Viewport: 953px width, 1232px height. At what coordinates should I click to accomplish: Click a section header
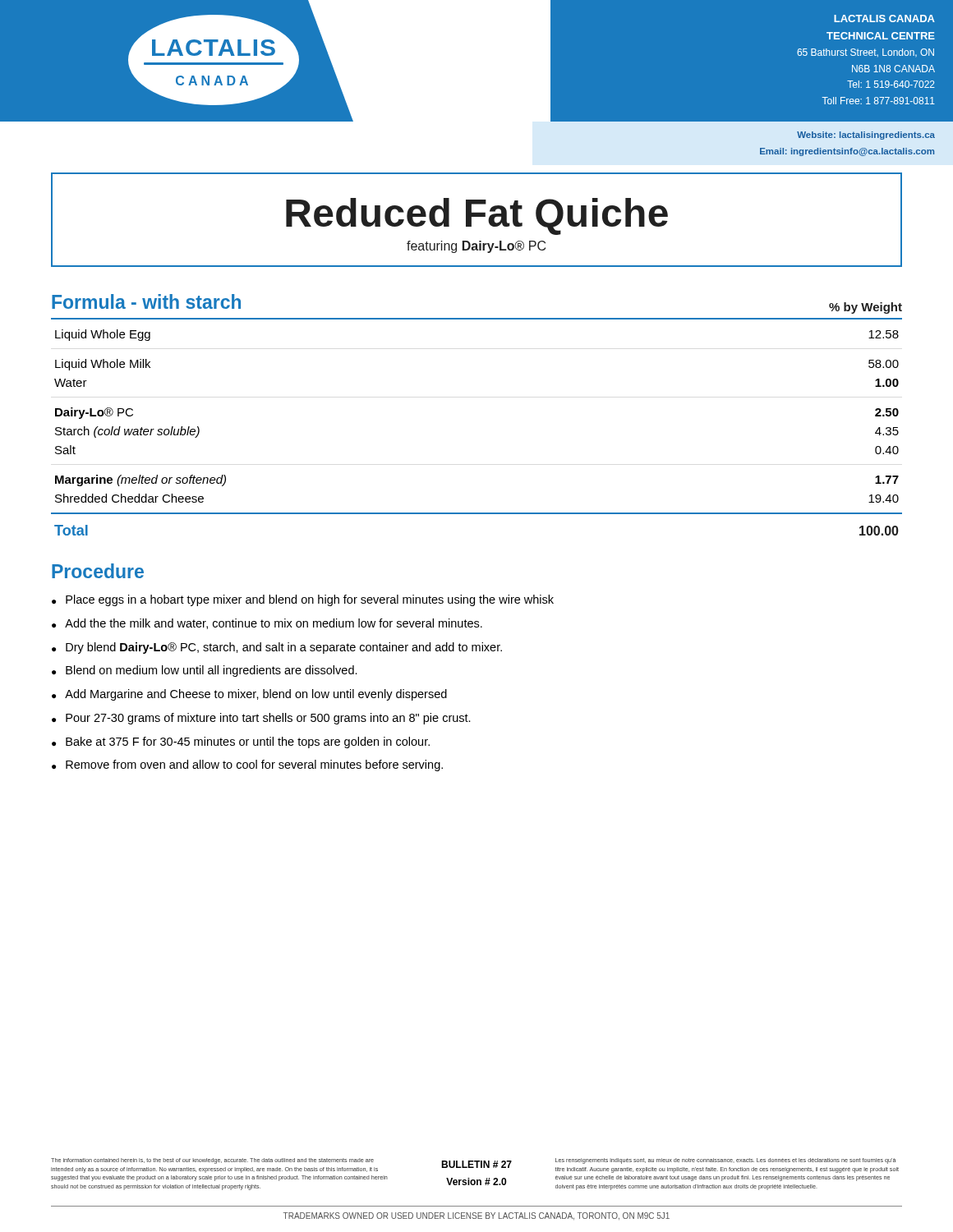point(98,572)
